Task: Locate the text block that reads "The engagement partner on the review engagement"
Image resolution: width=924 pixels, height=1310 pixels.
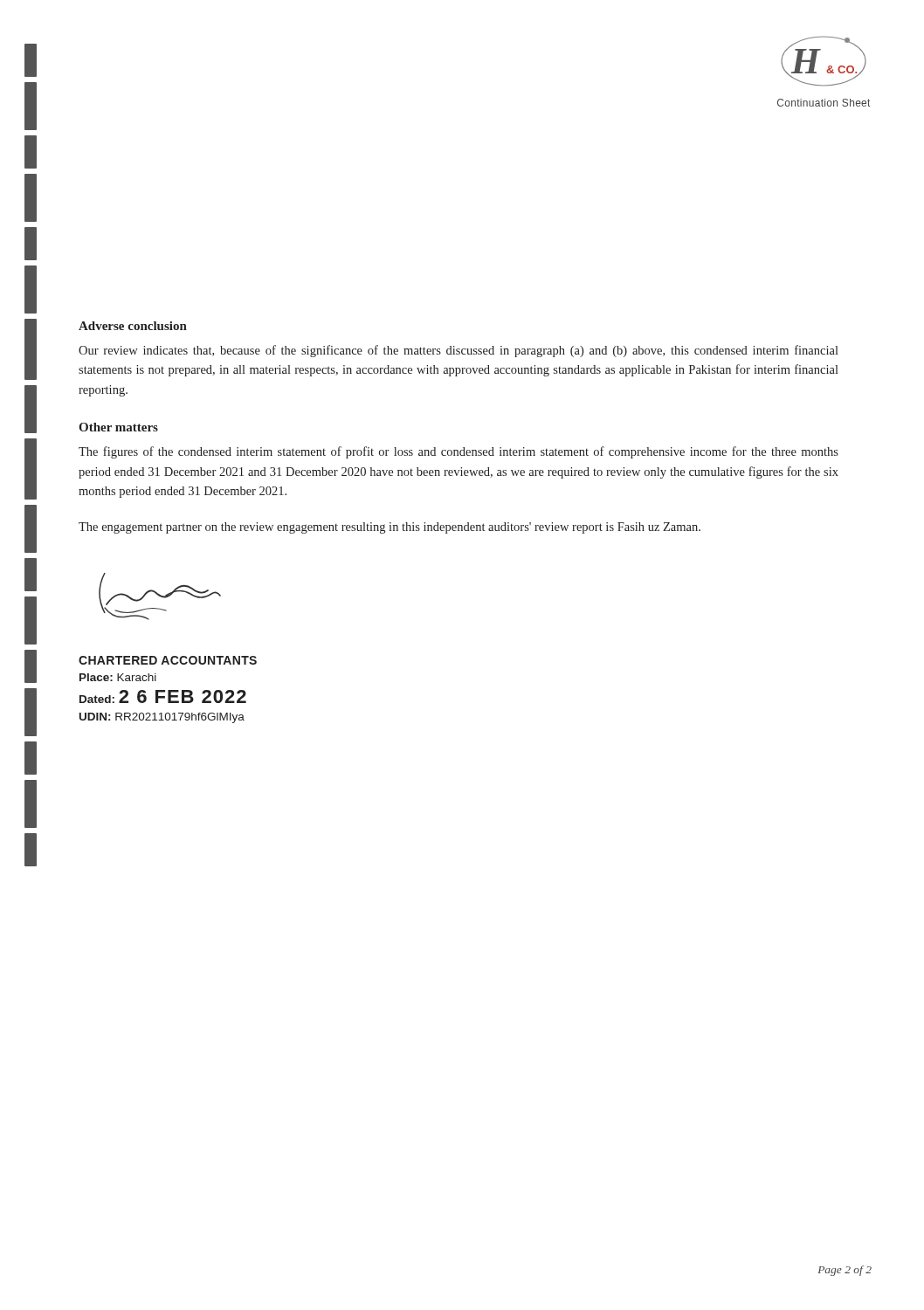Action: 390,526
